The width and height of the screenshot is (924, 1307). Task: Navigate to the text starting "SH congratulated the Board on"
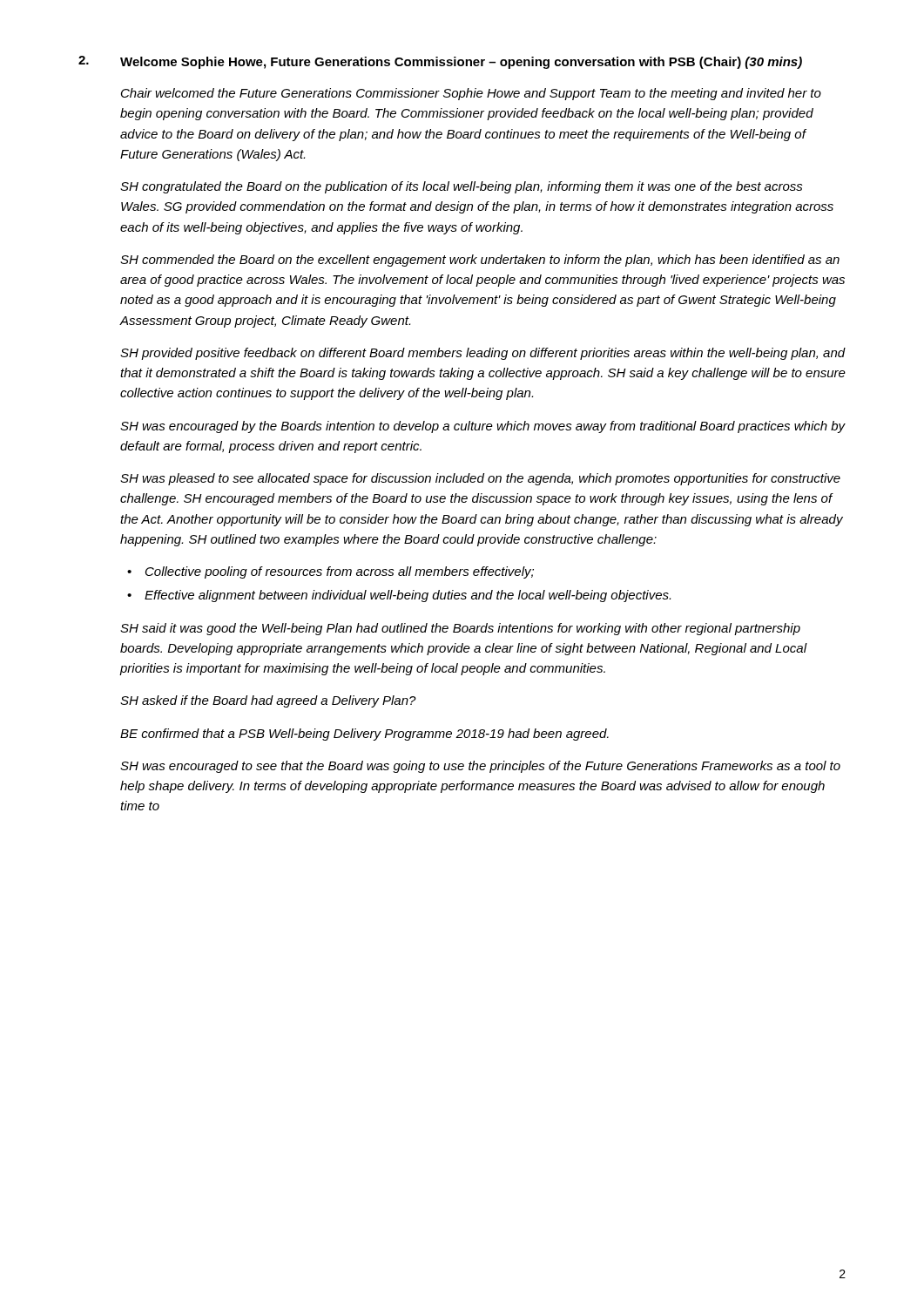[477, 206]
